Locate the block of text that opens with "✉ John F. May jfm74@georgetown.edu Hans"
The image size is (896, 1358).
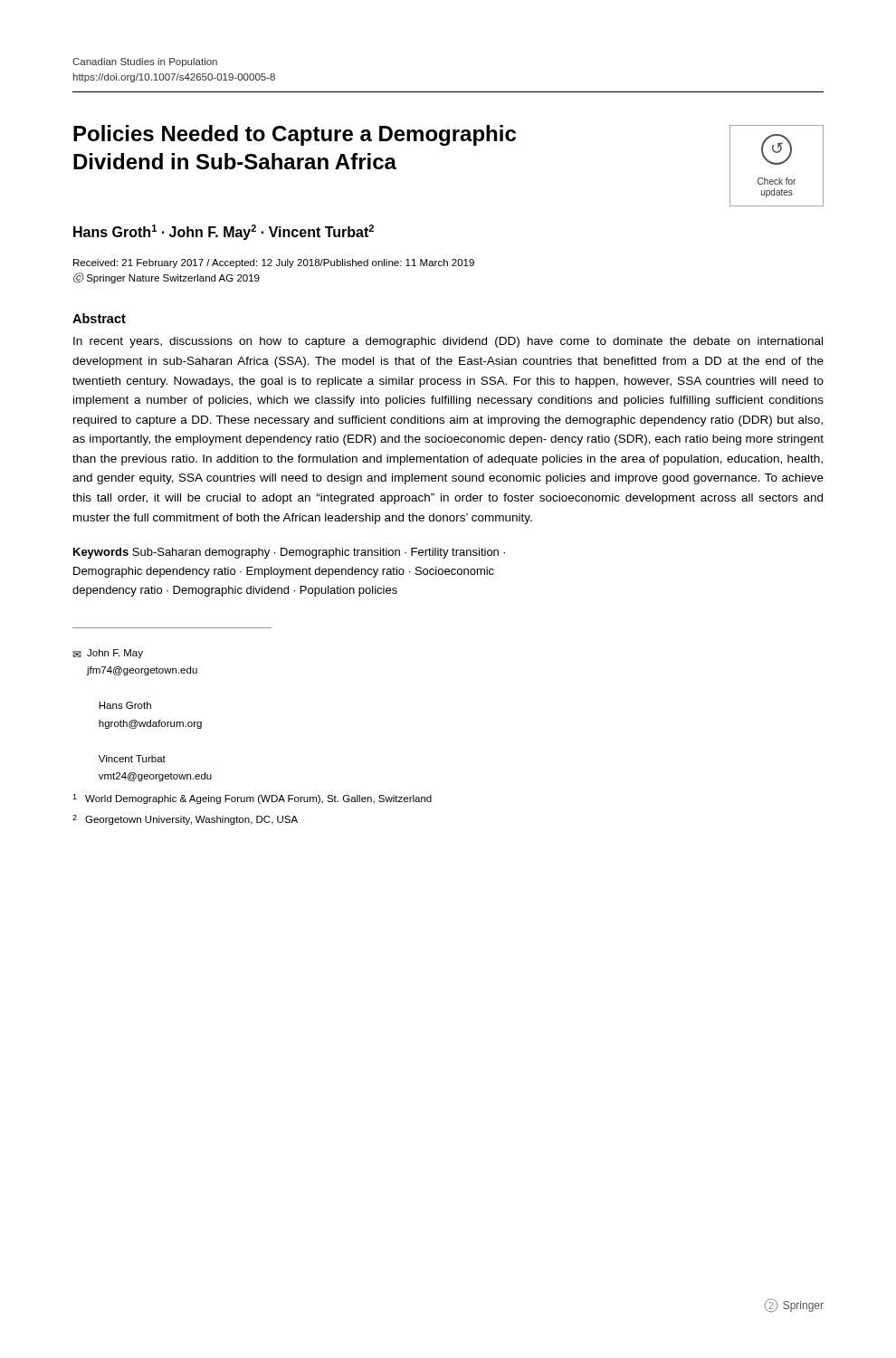[142, 715]
